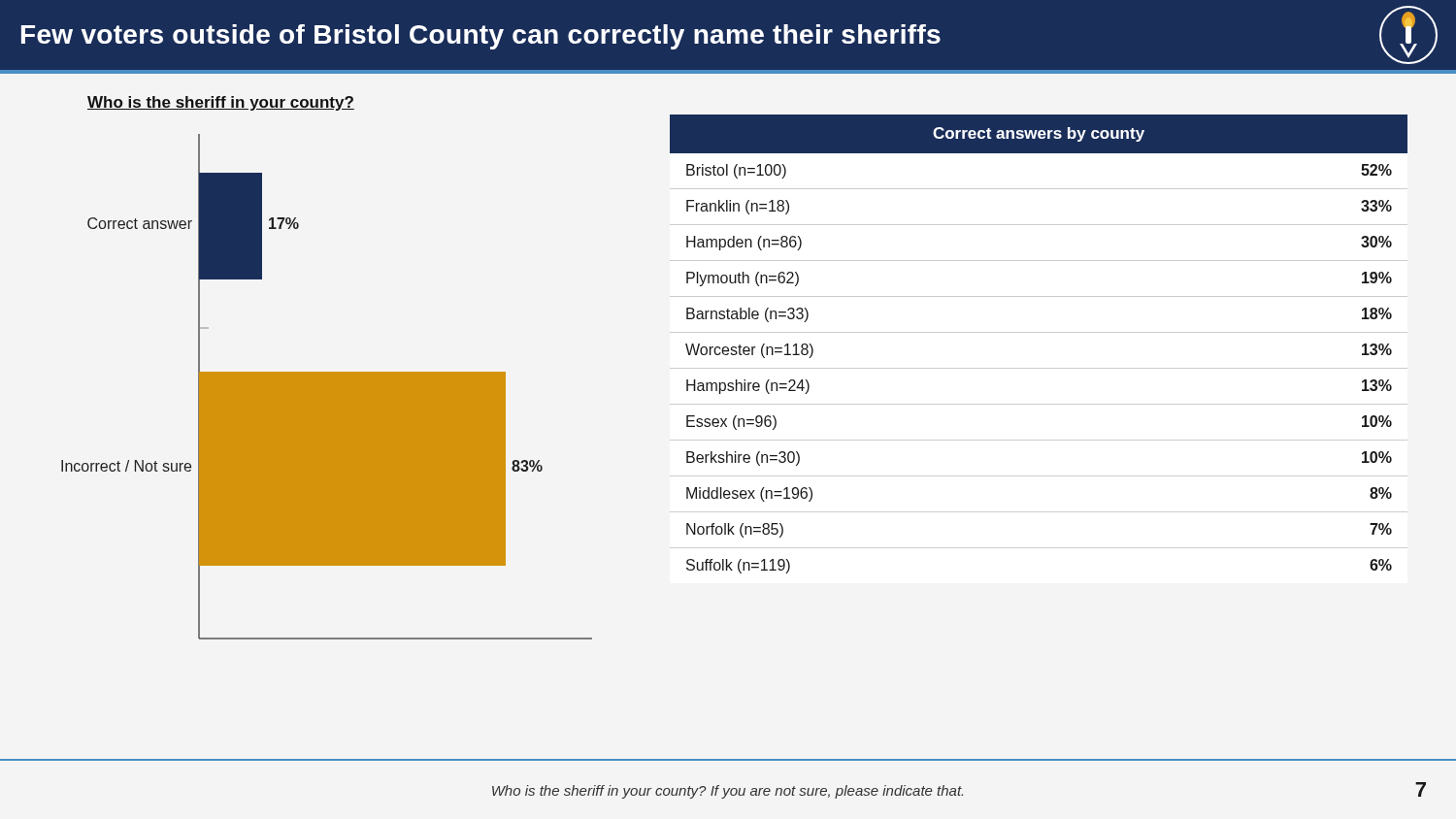Find the bar chart

pyautogui.click(x=345, y=401)
